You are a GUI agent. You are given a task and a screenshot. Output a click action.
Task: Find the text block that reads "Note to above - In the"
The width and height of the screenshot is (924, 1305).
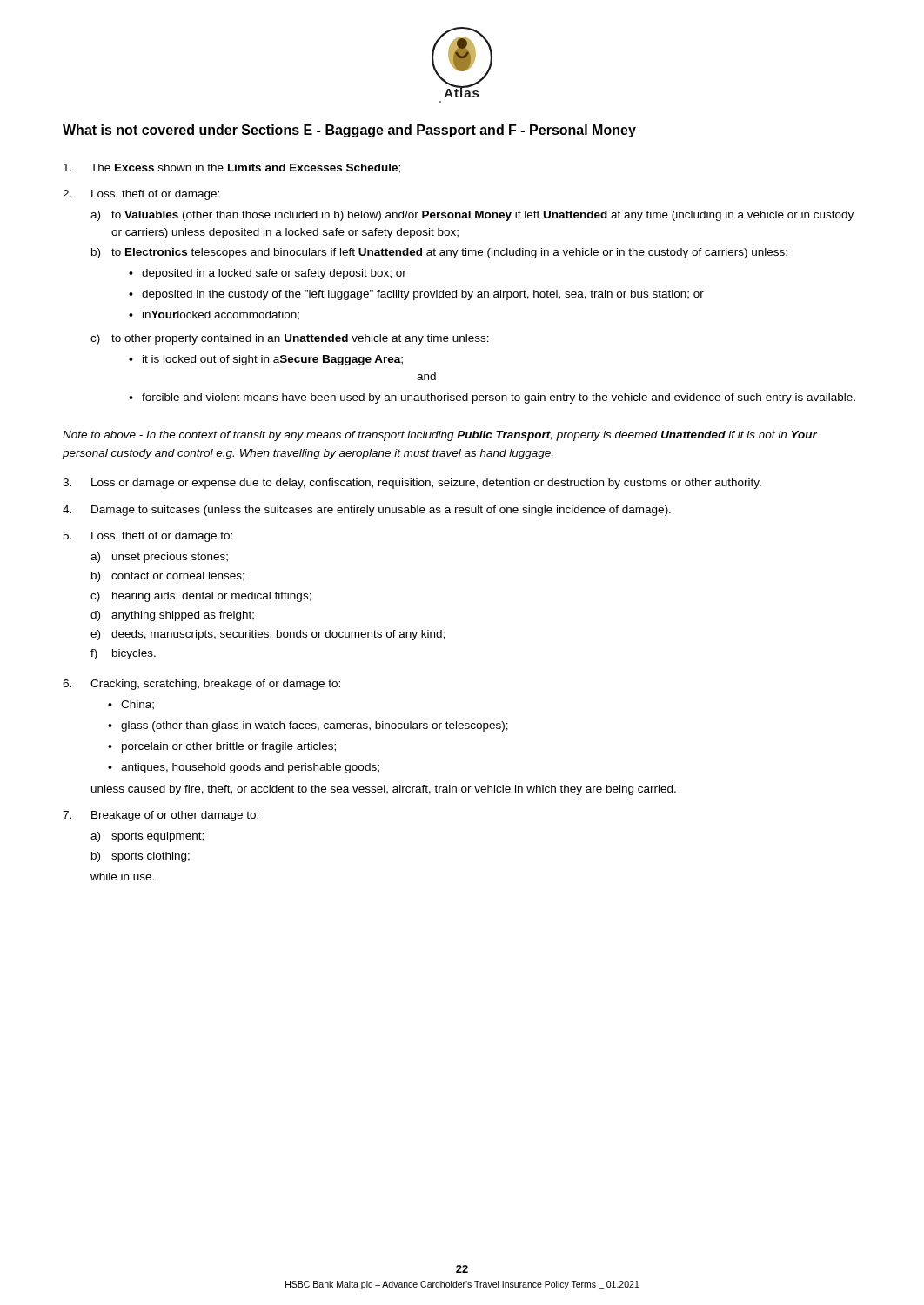pyautogui.click(x=440, y=443)
